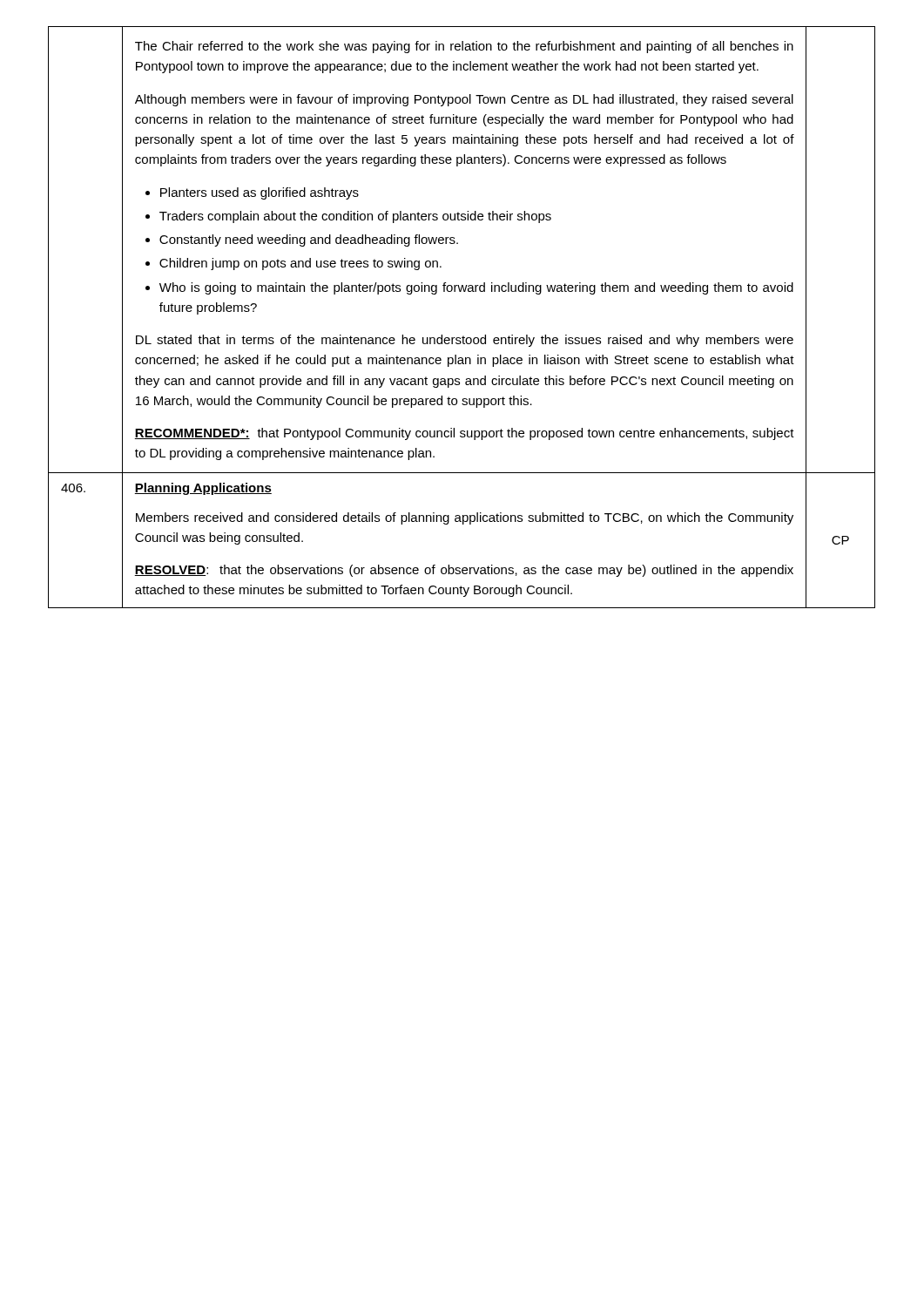Viewport: 924px width, 1307px height.
Task: Locate the text starting "RESOLVED: that the observations (or"
Action: (464, 580)
